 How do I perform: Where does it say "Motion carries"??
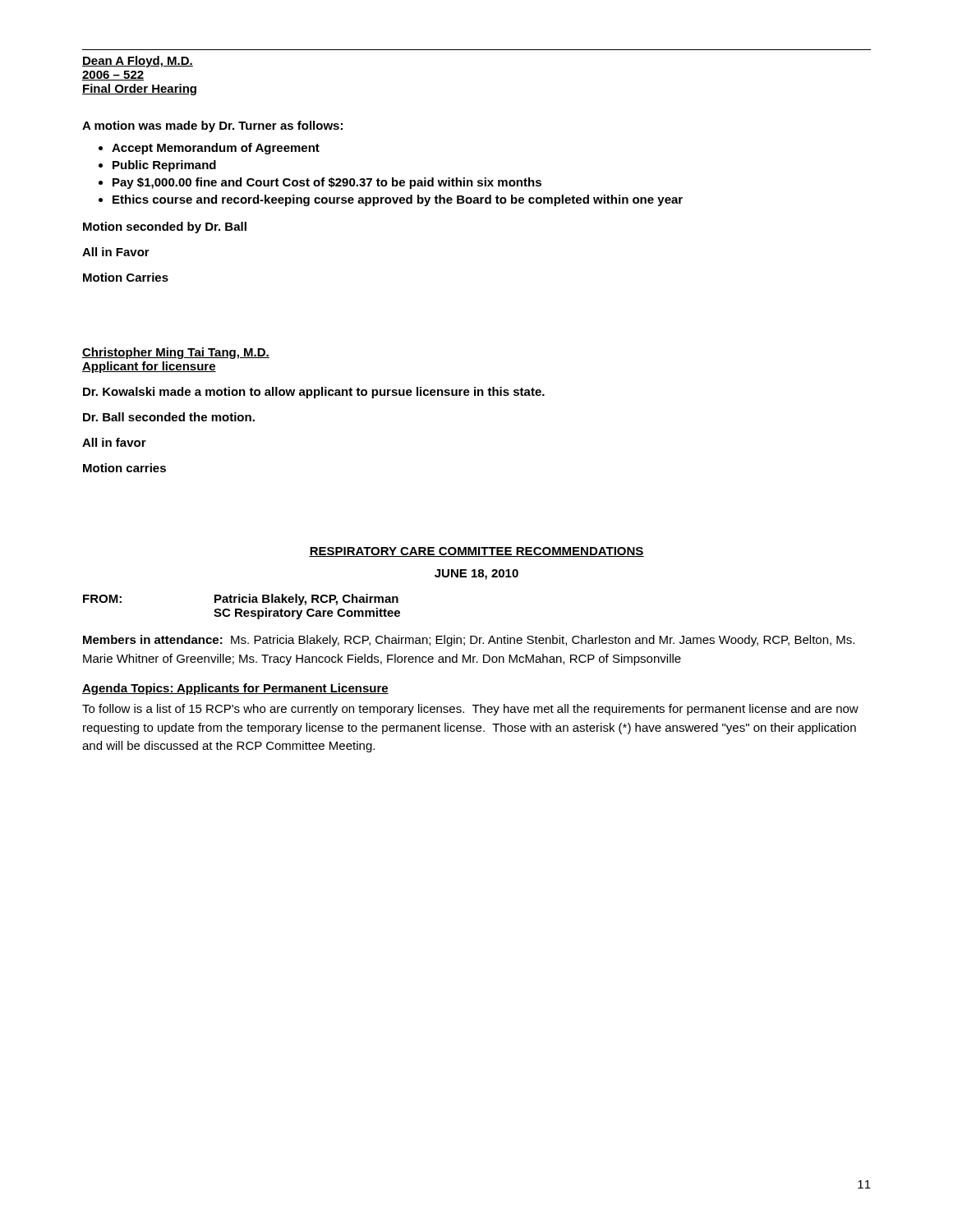pyautogui.click(x=124, y=468)
